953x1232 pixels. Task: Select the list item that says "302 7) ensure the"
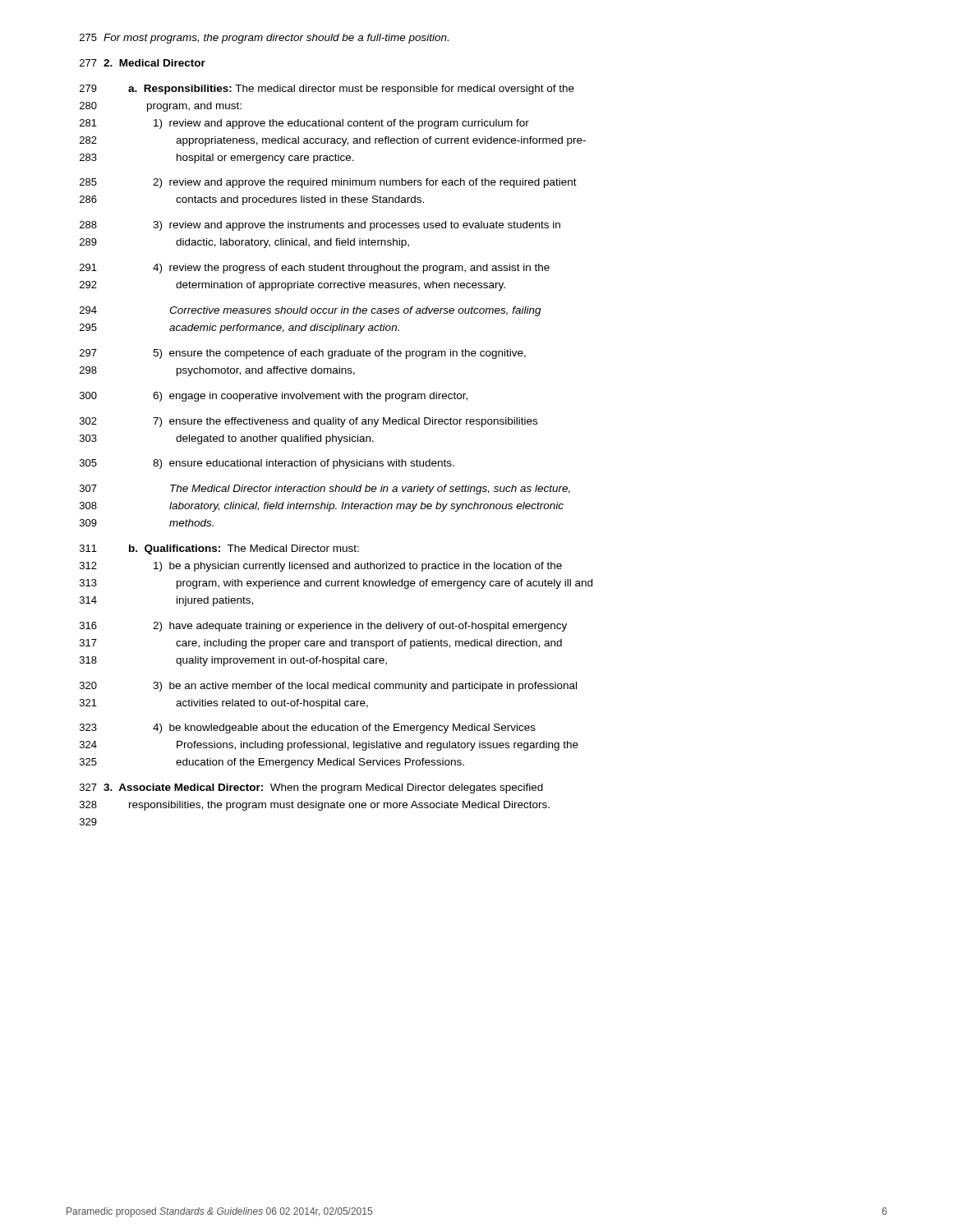tap(476, 421)
